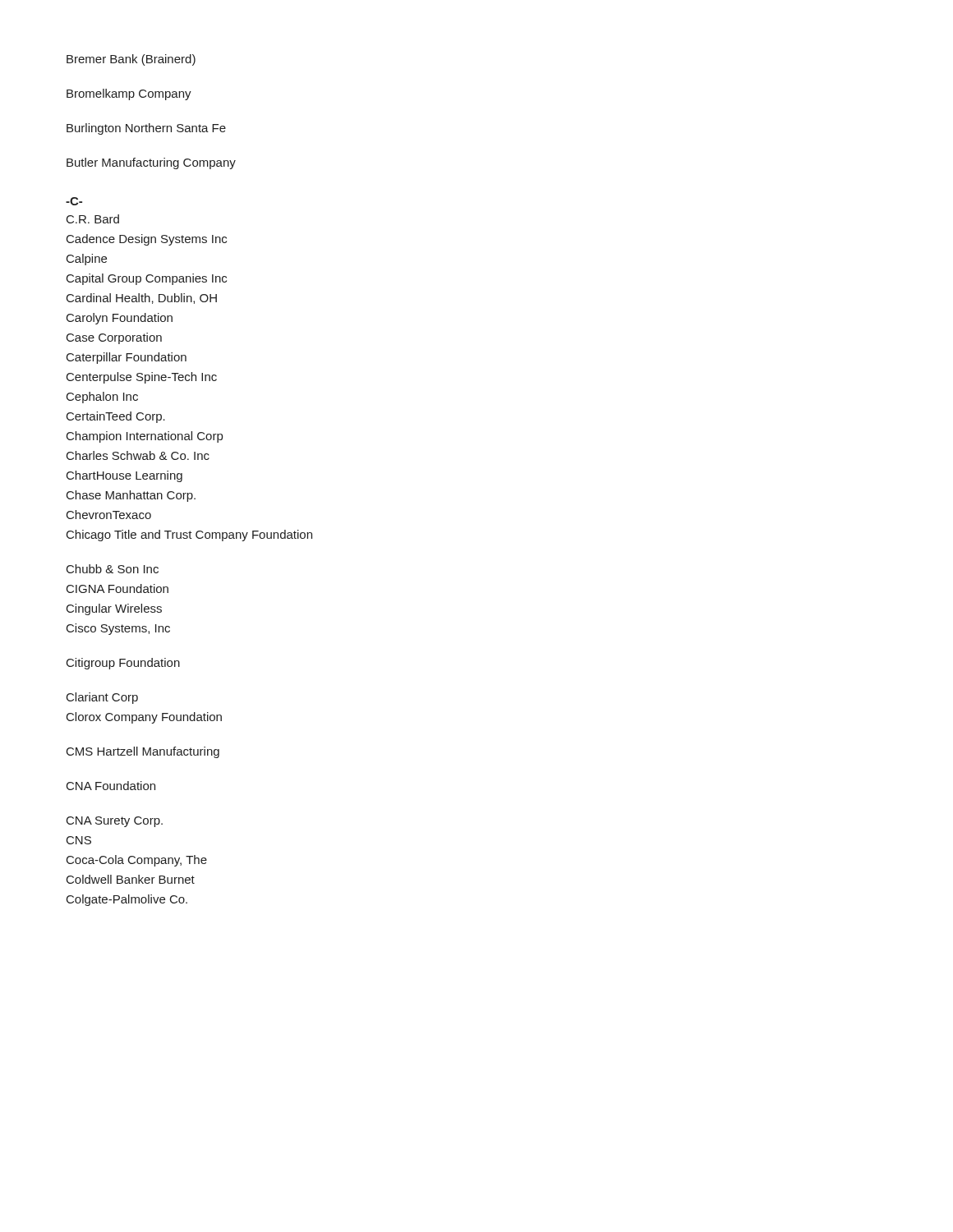Navigate to the text block starting "CertainTeed Corp."
The image size is (953, 1232).
pos(116,416)
